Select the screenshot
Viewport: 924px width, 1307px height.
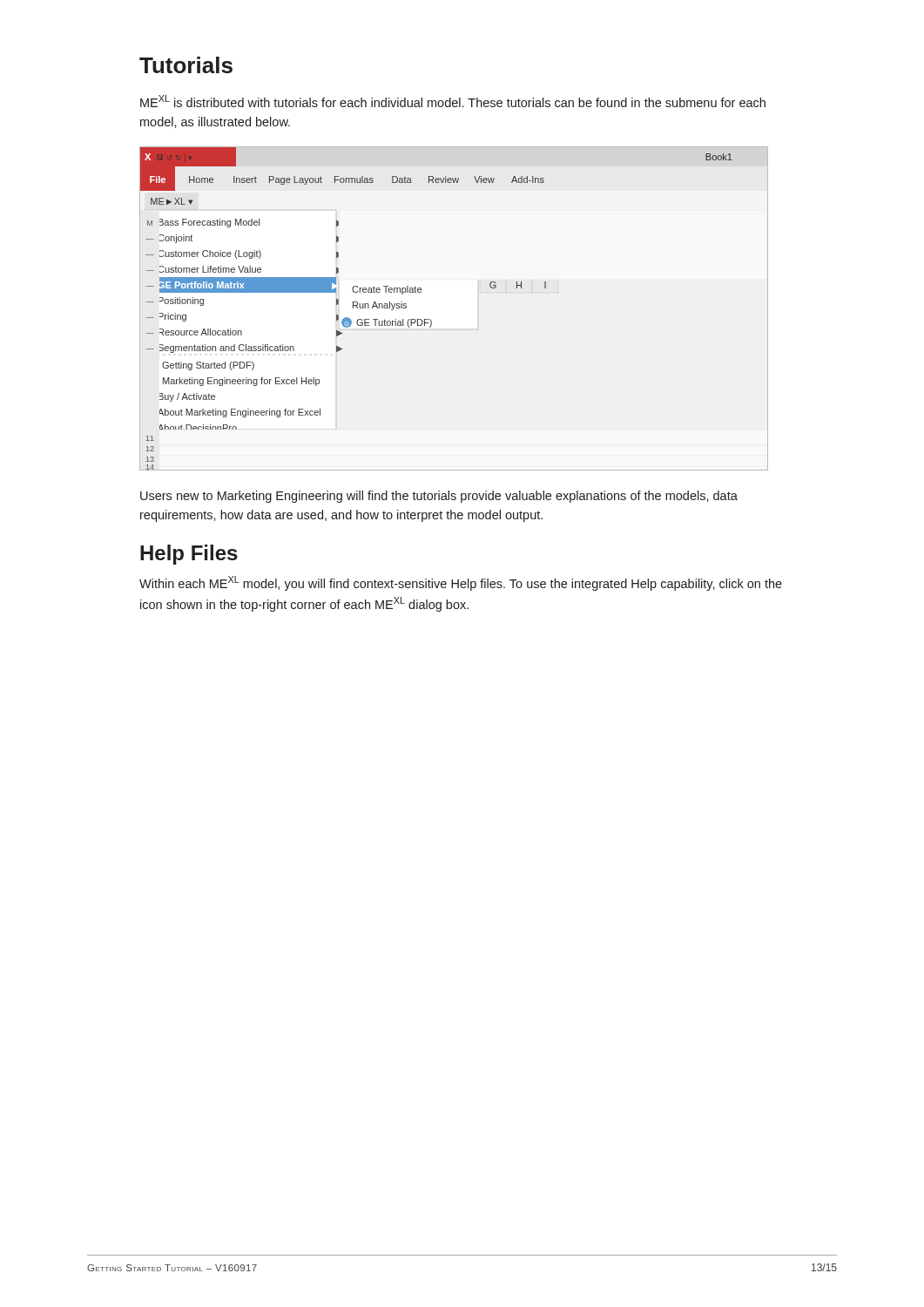pyautogui.click(x=462, y=308)
